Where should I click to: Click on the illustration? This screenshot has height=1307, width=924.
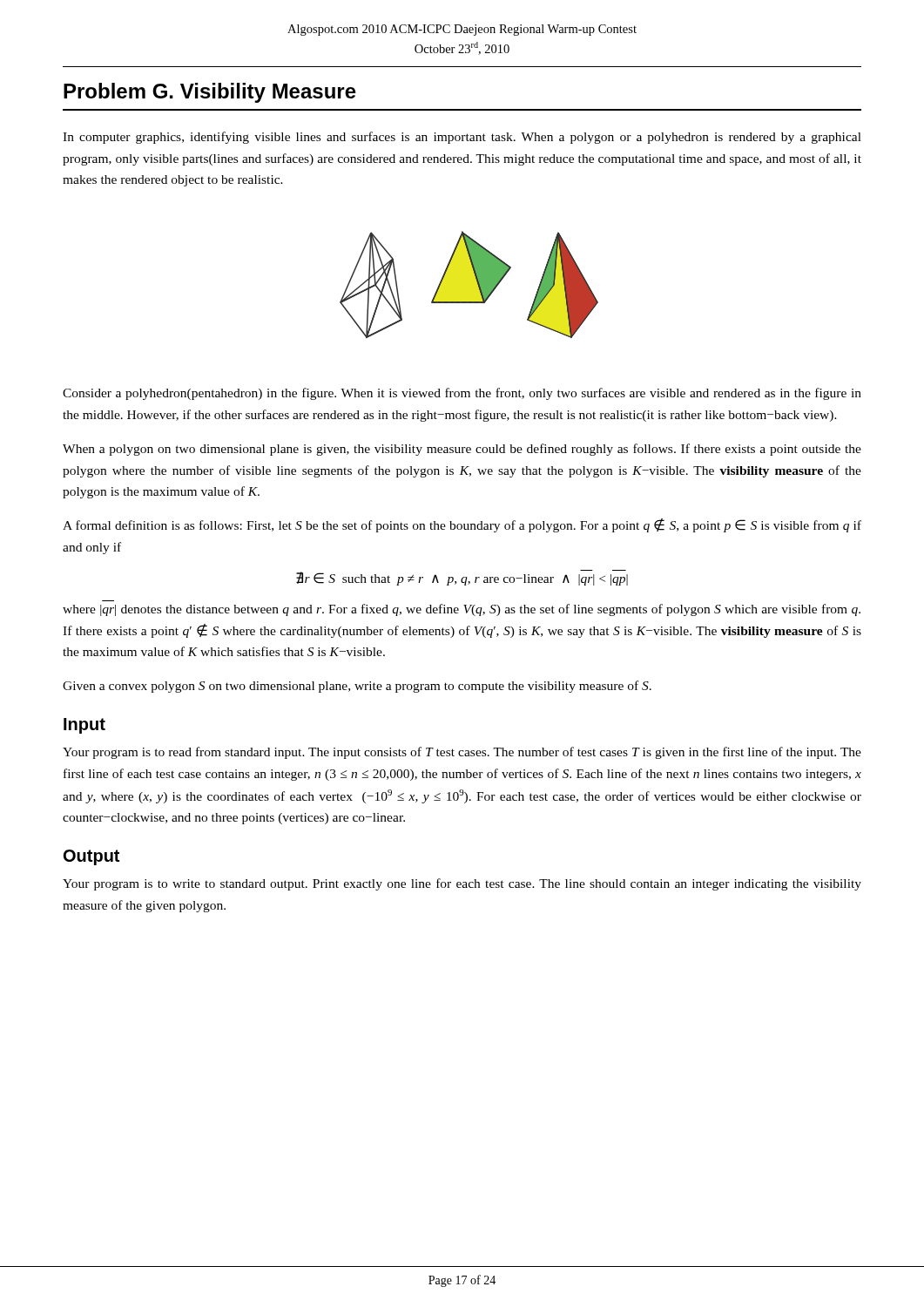tap(462, 287)
